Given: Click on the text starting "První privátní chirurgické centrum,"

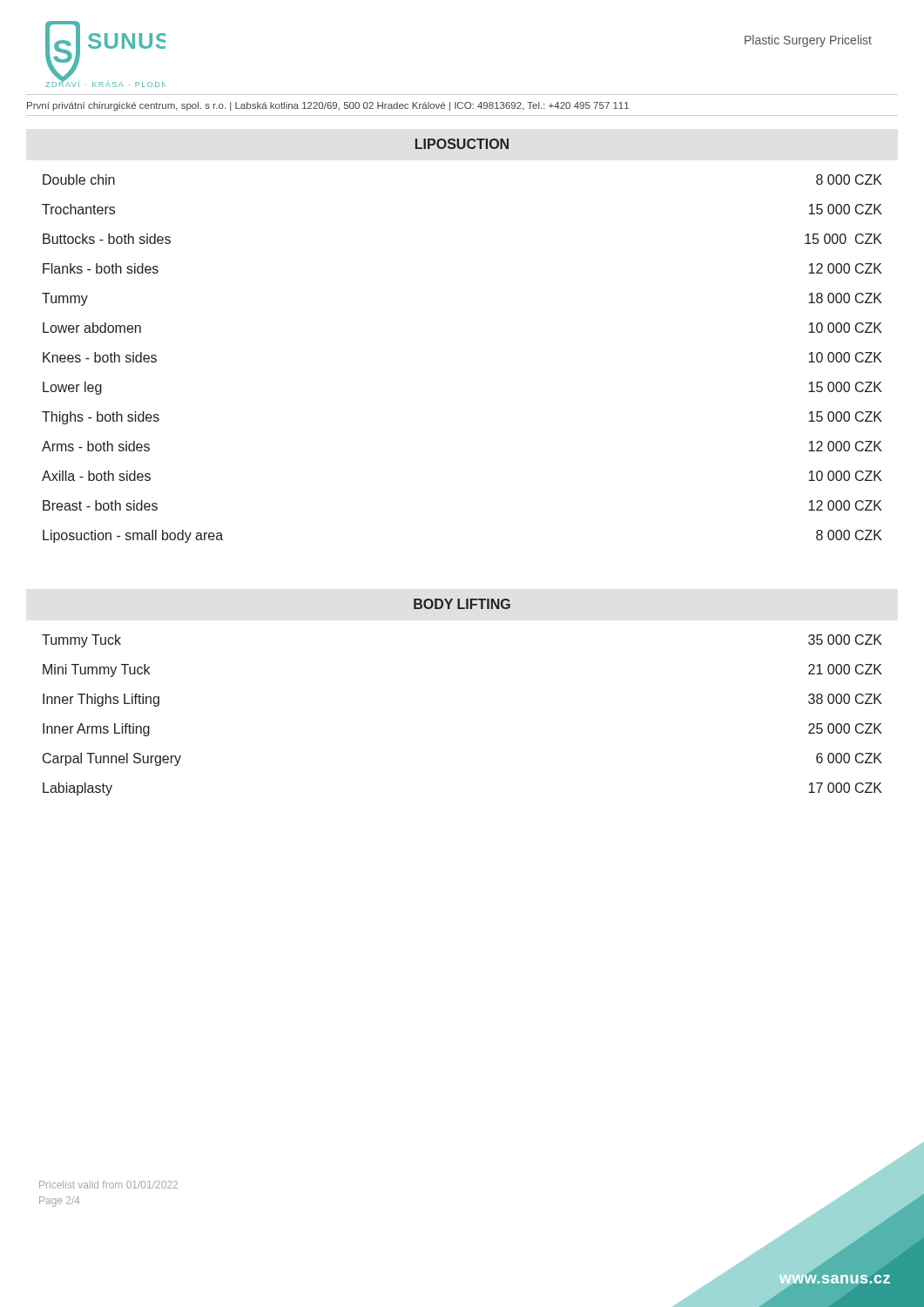Looking at the screenshot, I should [328, 105].
